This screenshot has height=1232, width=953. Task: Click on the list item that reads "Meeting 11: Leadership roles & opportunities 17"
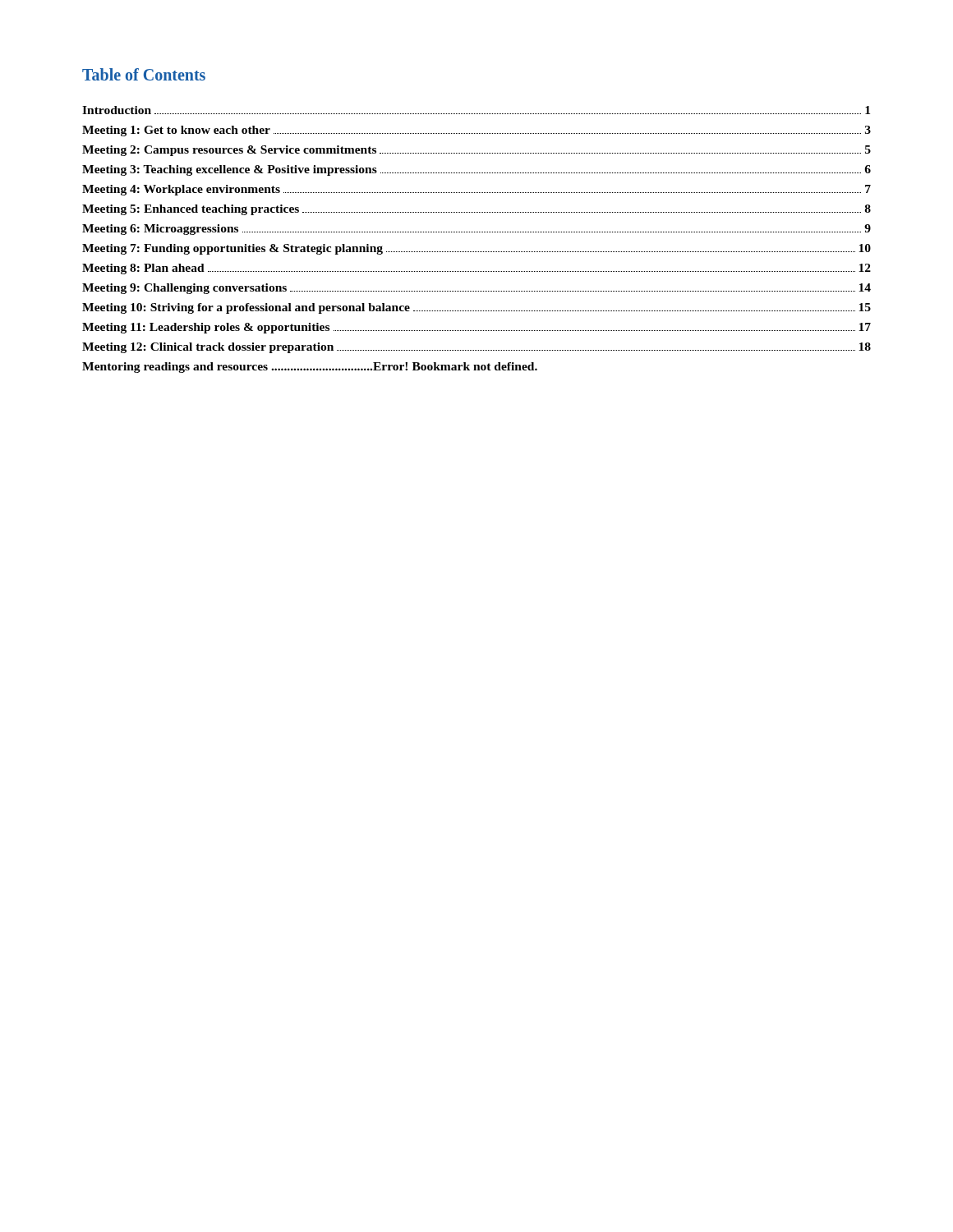476,327
